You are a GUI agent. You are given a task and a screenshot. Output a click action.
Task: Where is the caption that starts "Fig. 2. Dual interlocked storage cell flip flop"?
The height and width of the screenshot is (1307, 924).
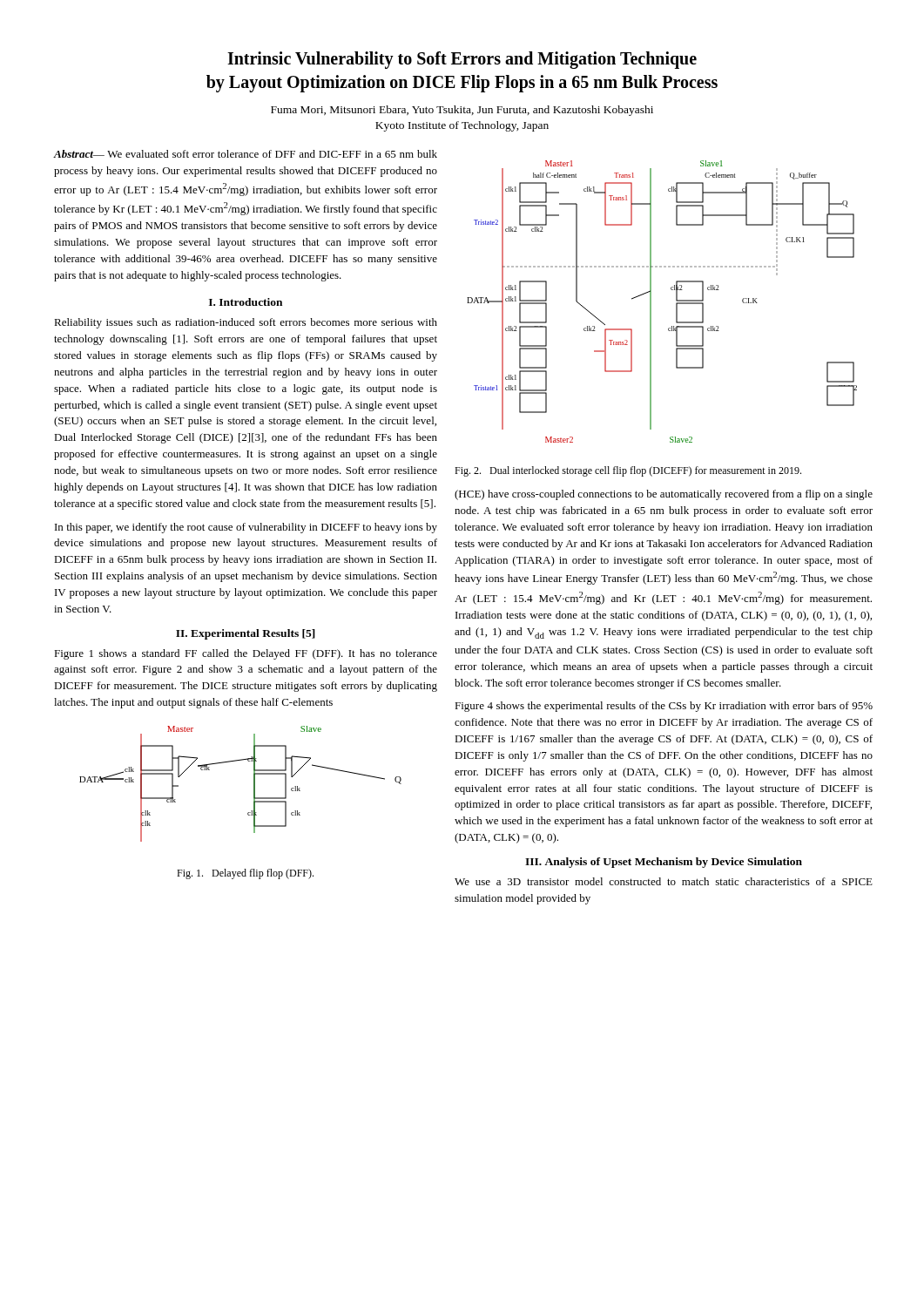point(628,471)
